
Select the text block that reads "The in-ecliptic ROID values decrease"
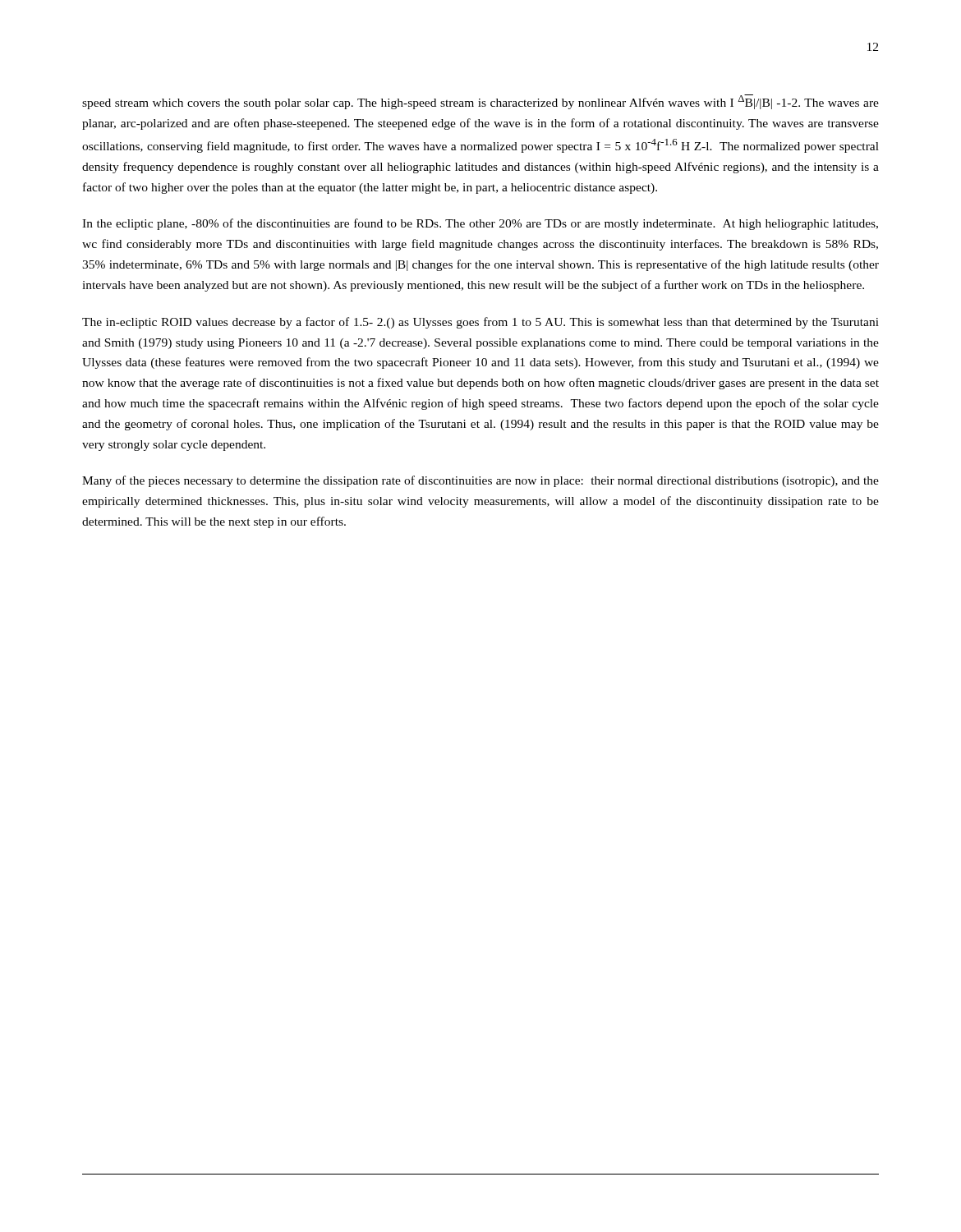tap(480, 382)
